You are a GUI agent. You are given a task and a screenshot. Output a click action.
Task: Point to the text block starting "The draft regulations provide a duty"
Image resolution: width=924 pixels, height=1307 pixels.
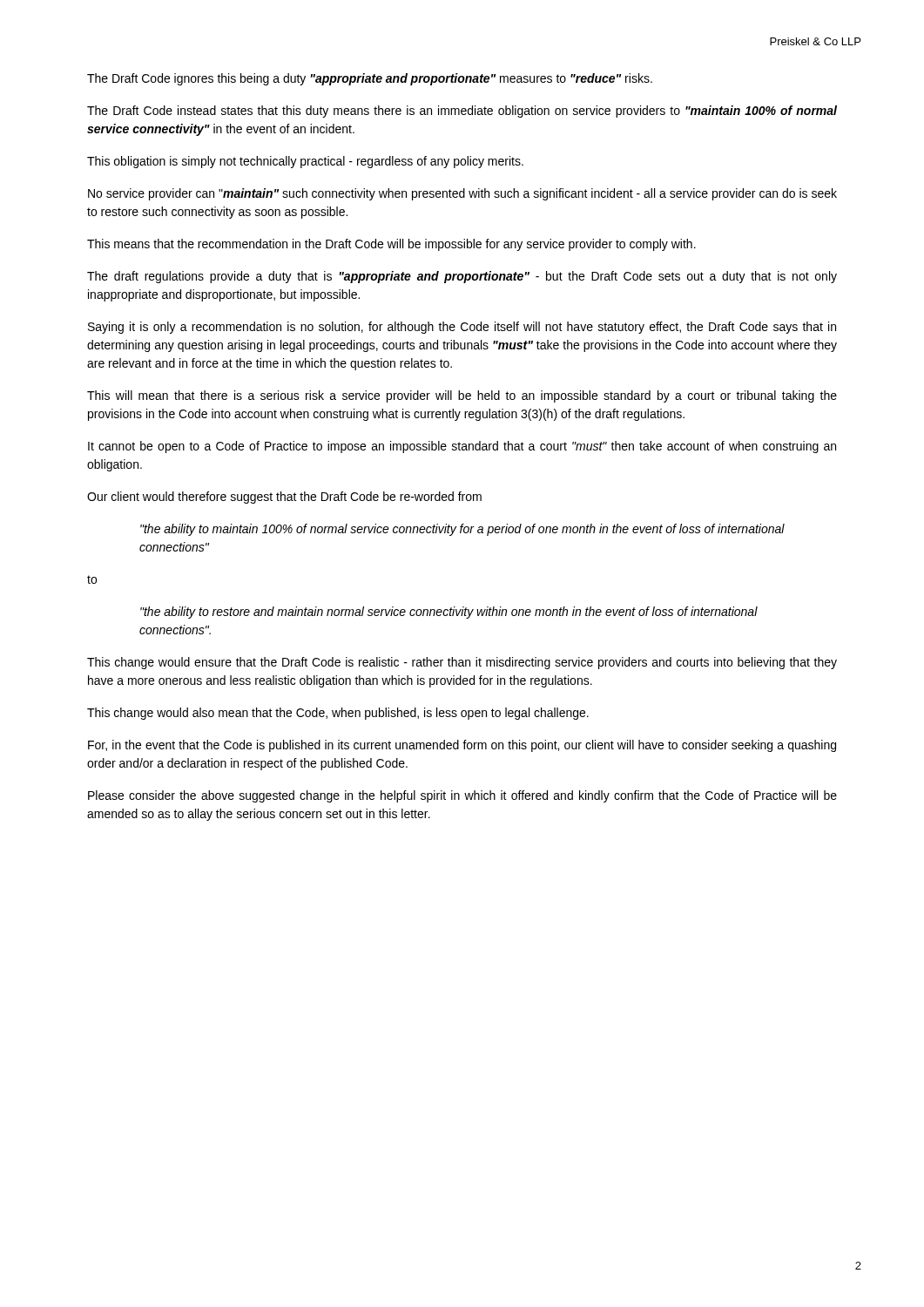point(462,285)
